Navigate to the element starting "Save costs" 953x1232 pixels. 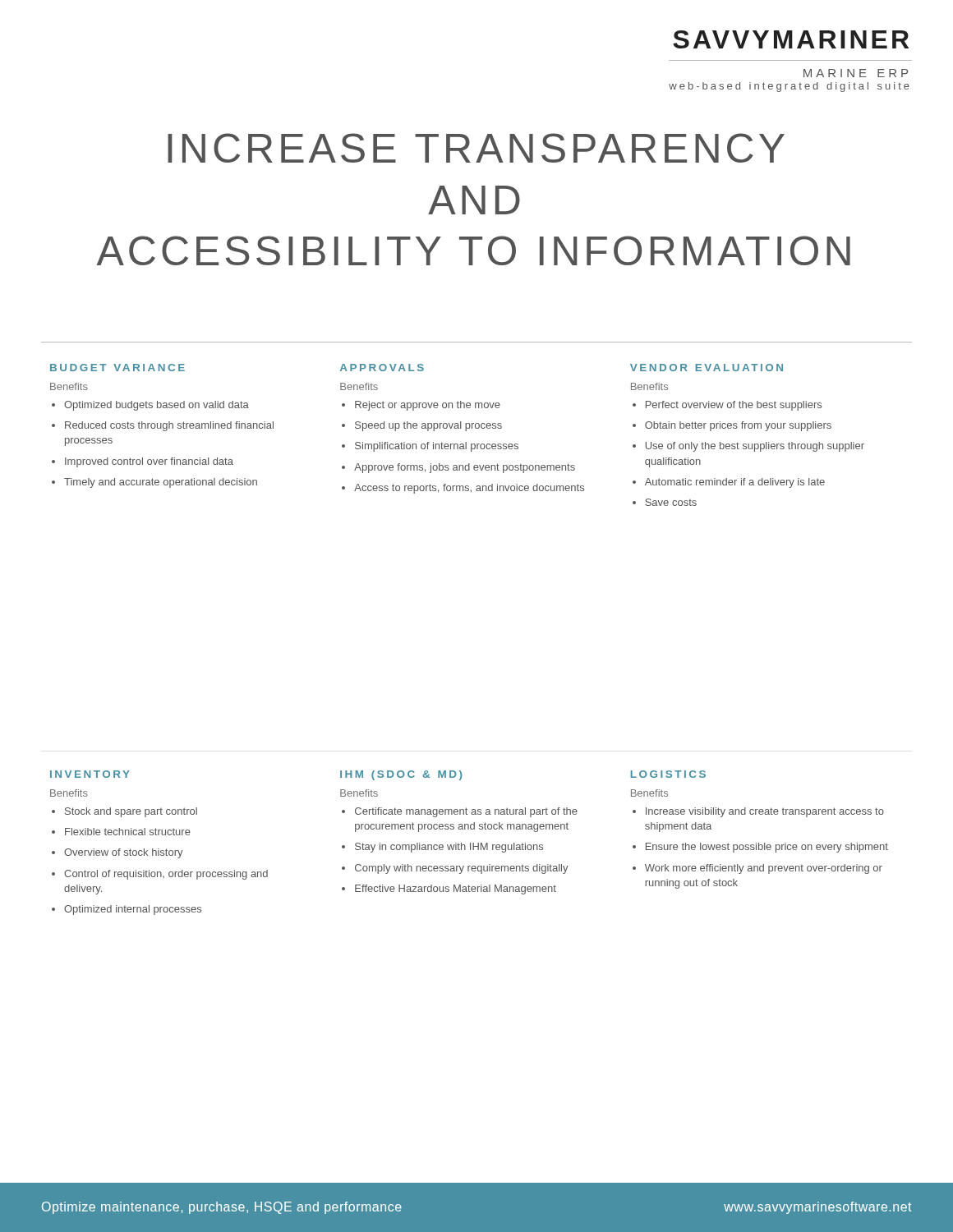(671, 502)
